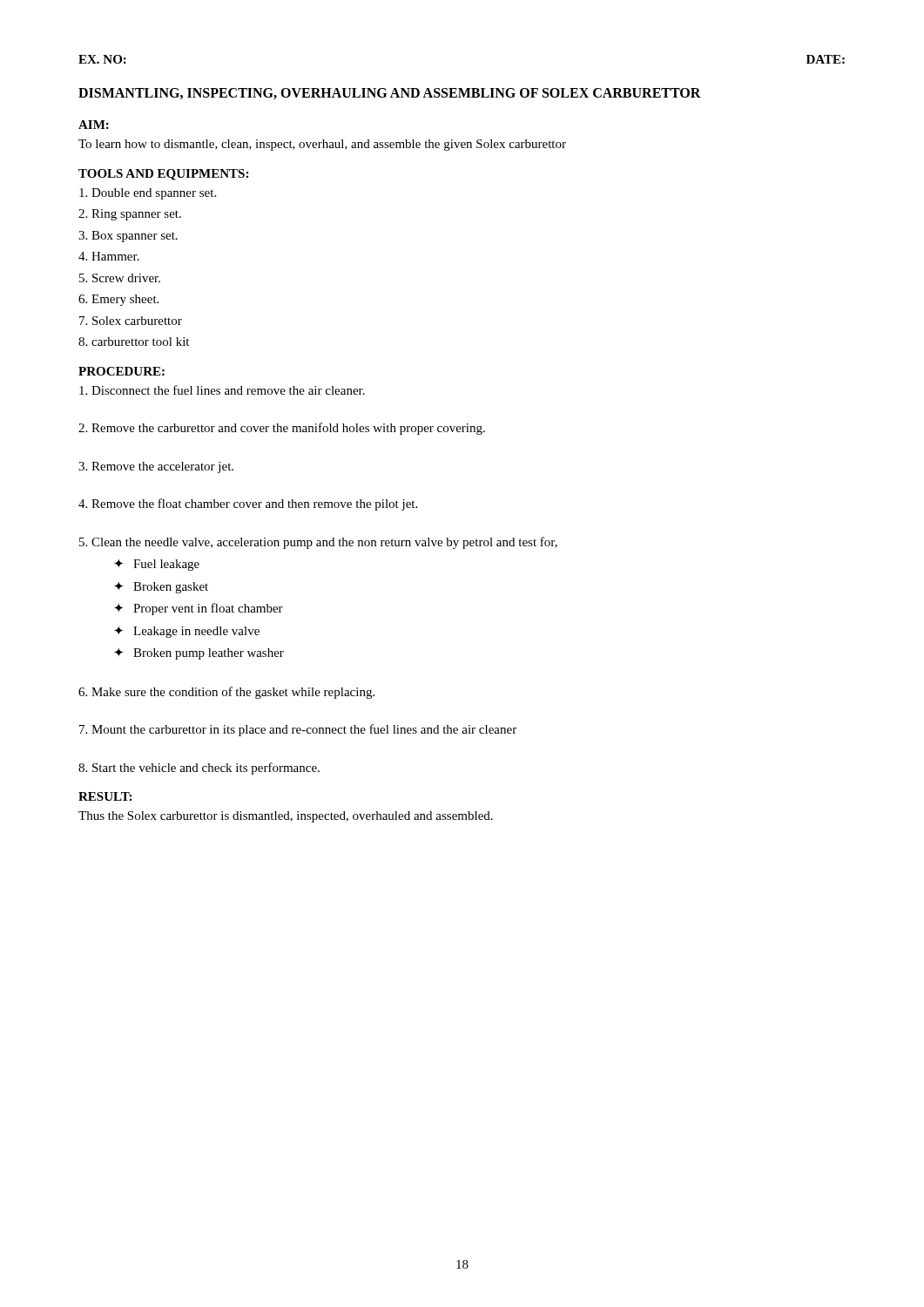The image size is (924, 1307).
Task: Point to "3. Remove the accelerator jet."
Action: click(x=156, y=466)
